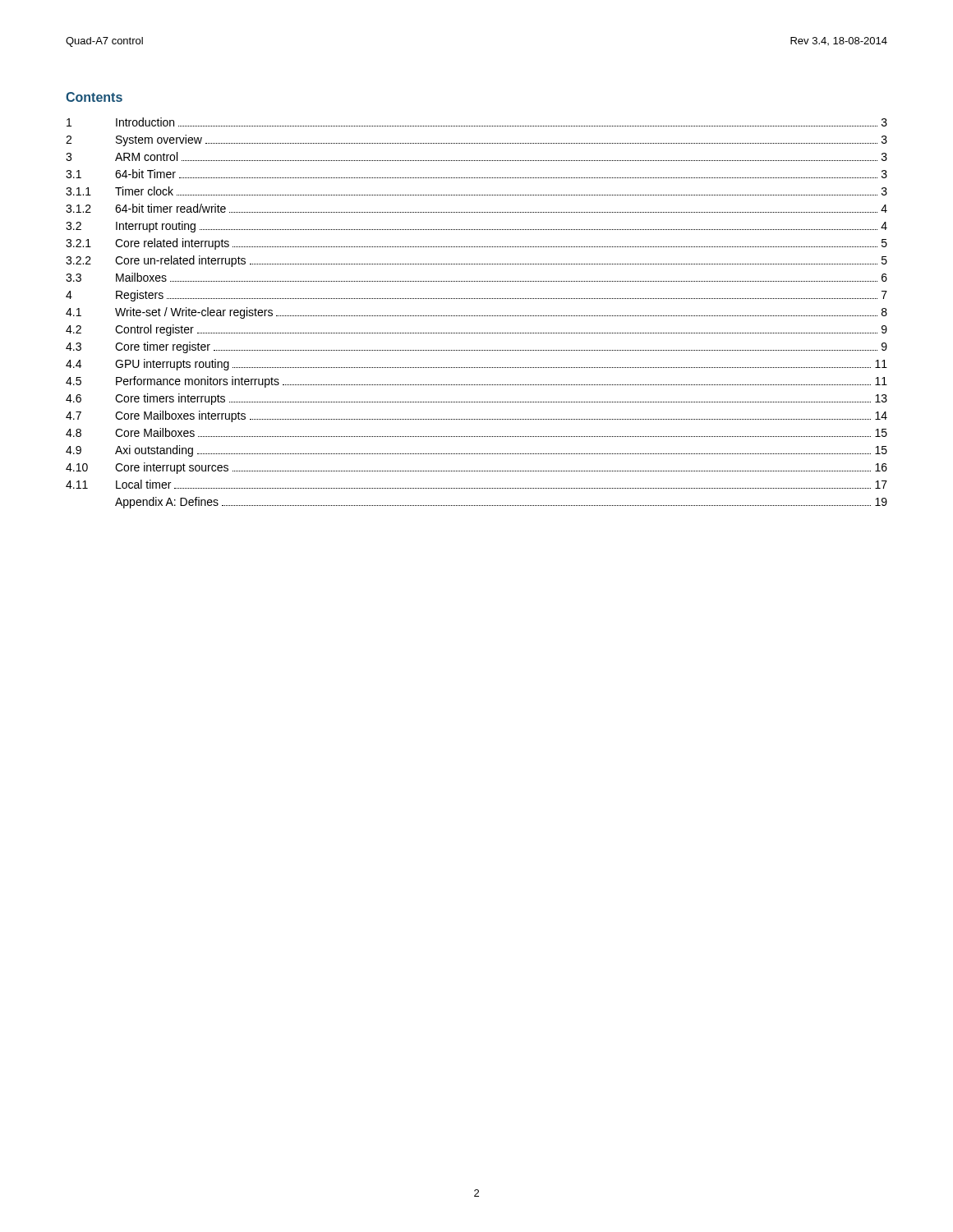Select the list item that says "3.1.2 64-bit timer read/write 4"
The width and height of the screenshot is (953, 1232).
(x=476, y=208)
